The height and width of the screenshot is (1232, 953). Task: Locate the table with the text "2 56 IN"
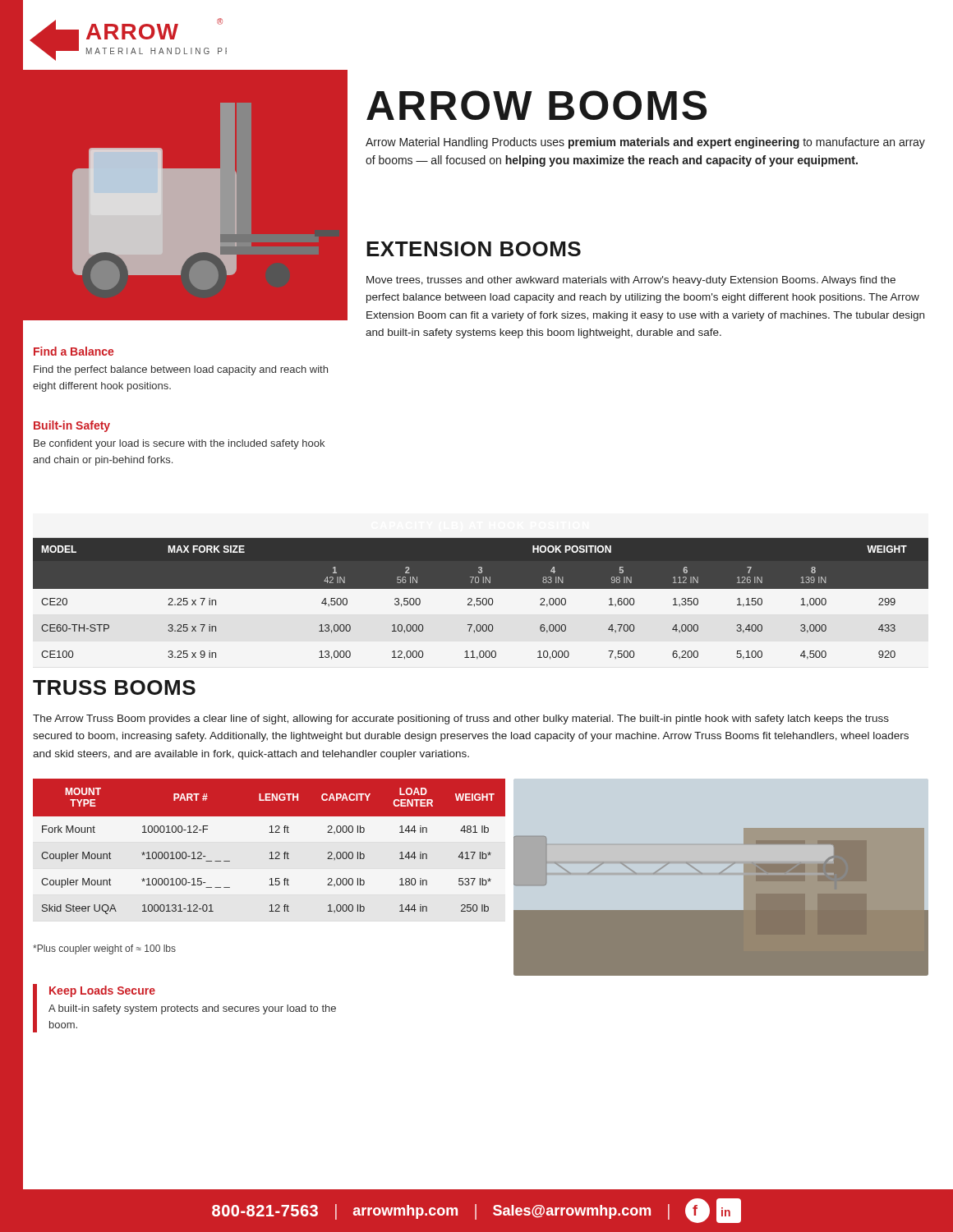pos(481,591)
